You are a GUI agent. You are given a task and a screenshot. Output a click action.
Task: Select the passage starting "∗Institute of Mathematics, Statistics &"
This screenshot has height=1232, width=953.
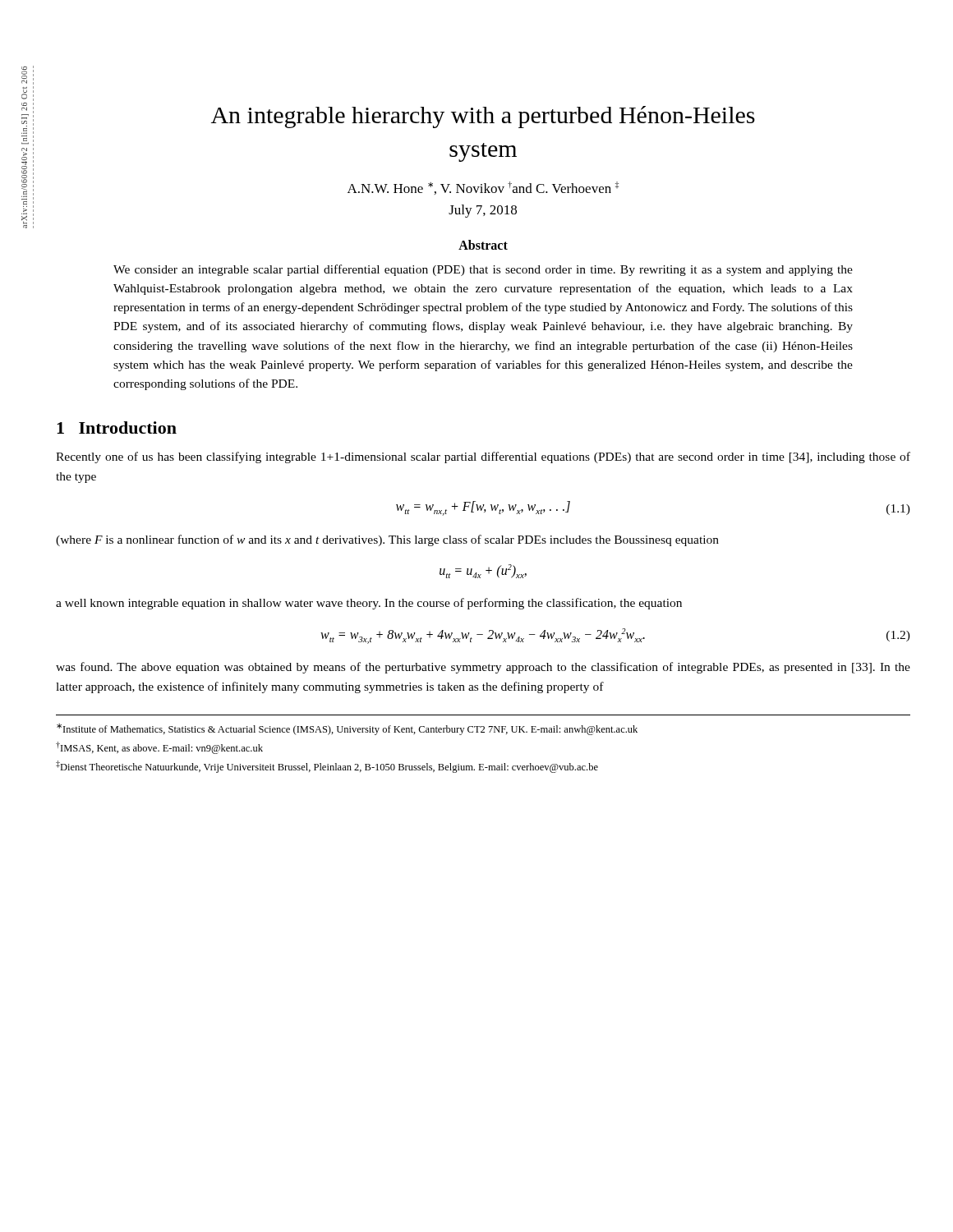[x=347, y=728]
